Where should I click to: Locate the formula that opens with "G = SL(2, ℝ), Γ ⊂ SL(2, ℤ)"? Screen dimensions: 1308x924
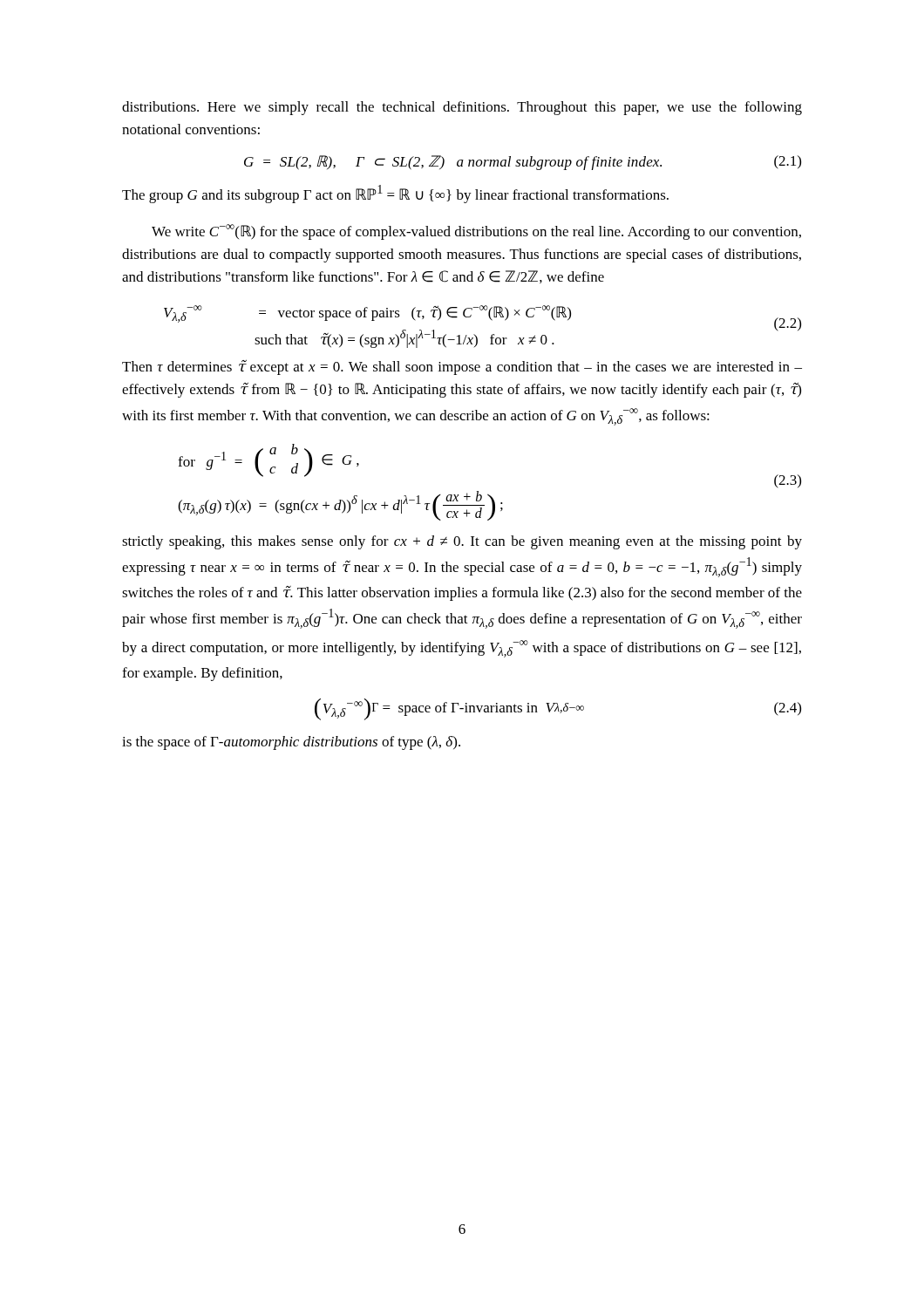462,161
